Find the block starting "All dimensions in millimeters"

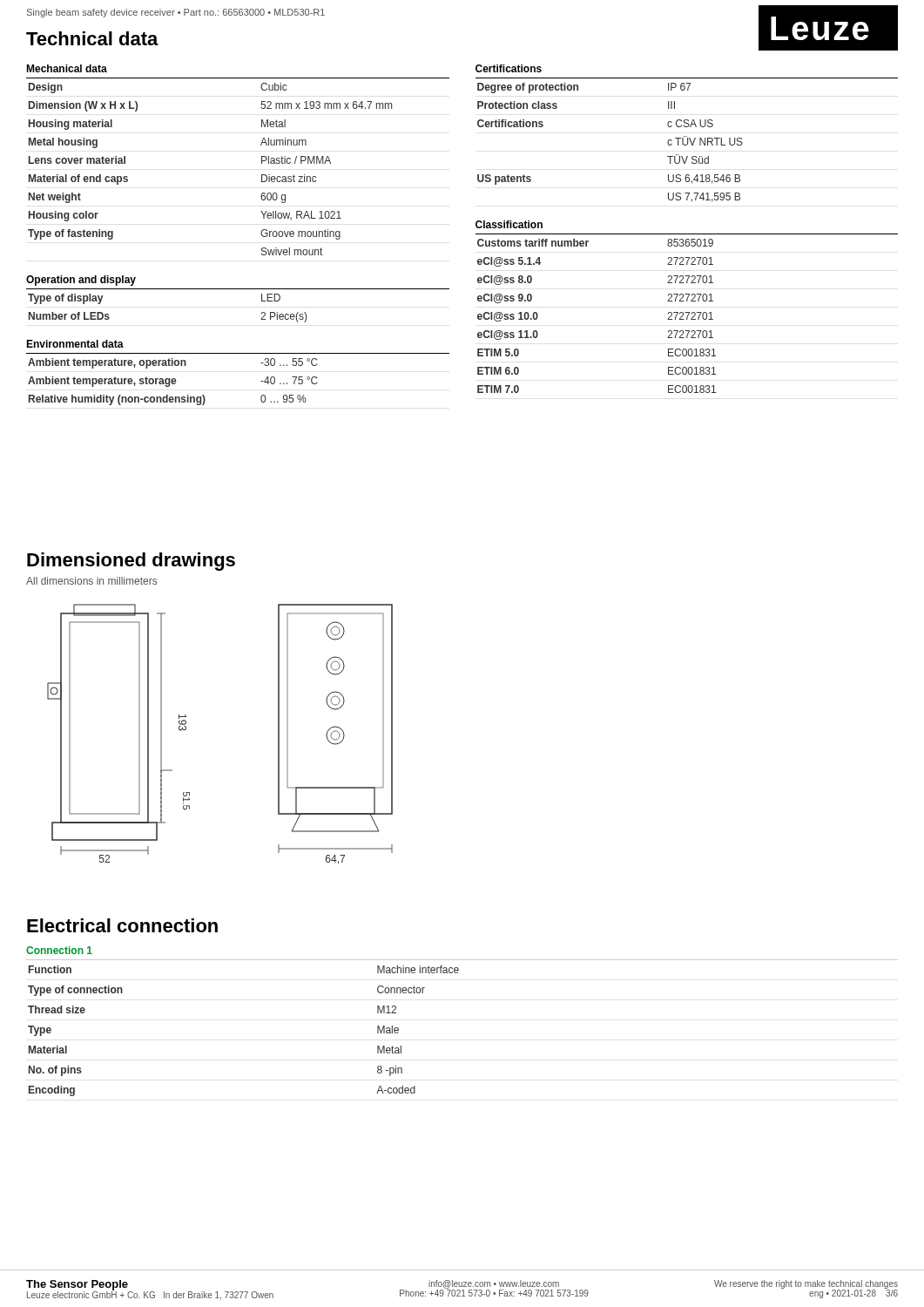(92, 581)
